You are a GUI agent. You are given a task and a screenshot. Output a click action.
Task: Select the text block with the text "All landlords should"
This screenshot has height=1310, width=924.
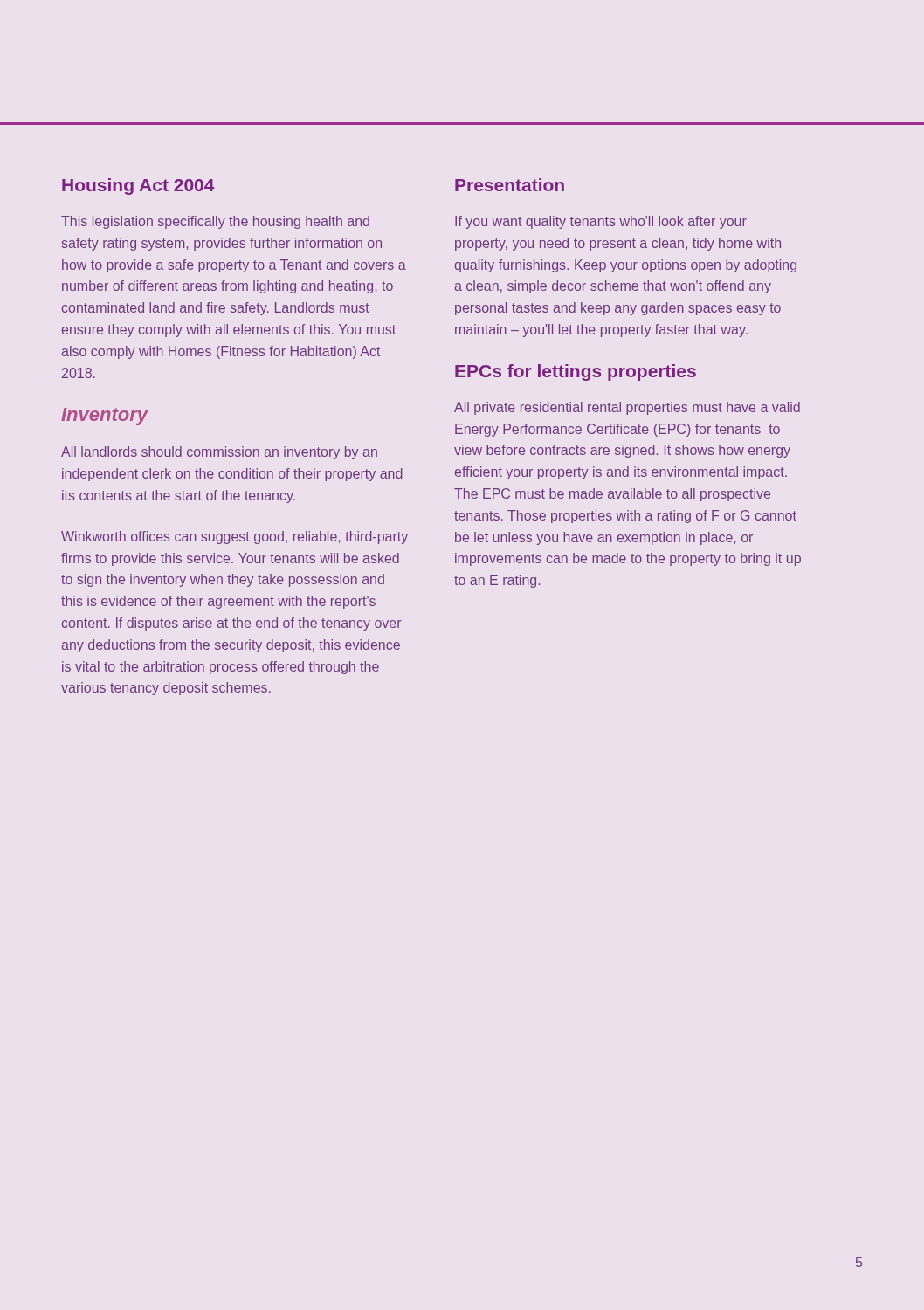(236, 475)
